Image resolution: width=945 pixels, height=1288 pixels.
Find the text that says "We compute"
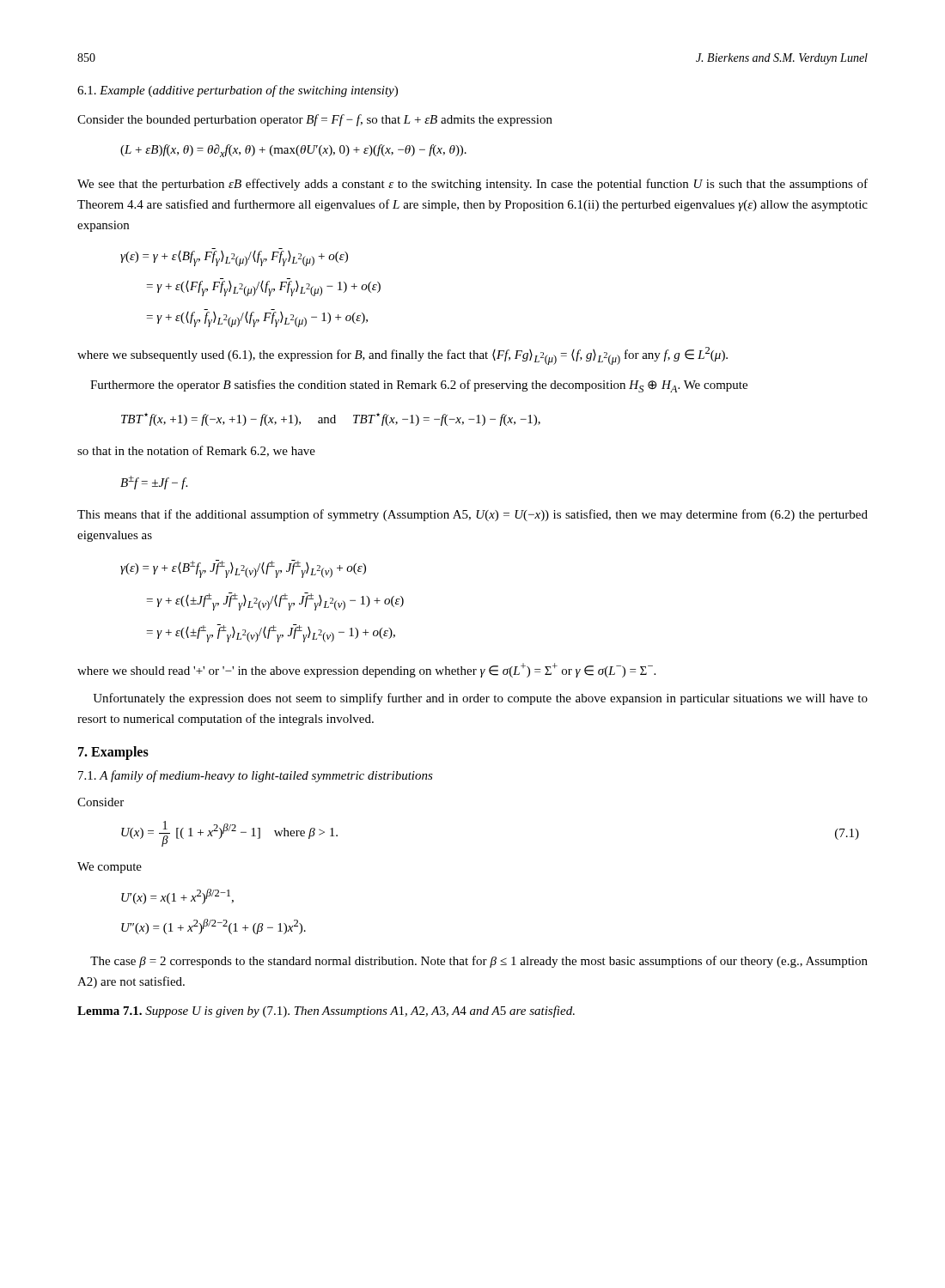coord(110,866)
